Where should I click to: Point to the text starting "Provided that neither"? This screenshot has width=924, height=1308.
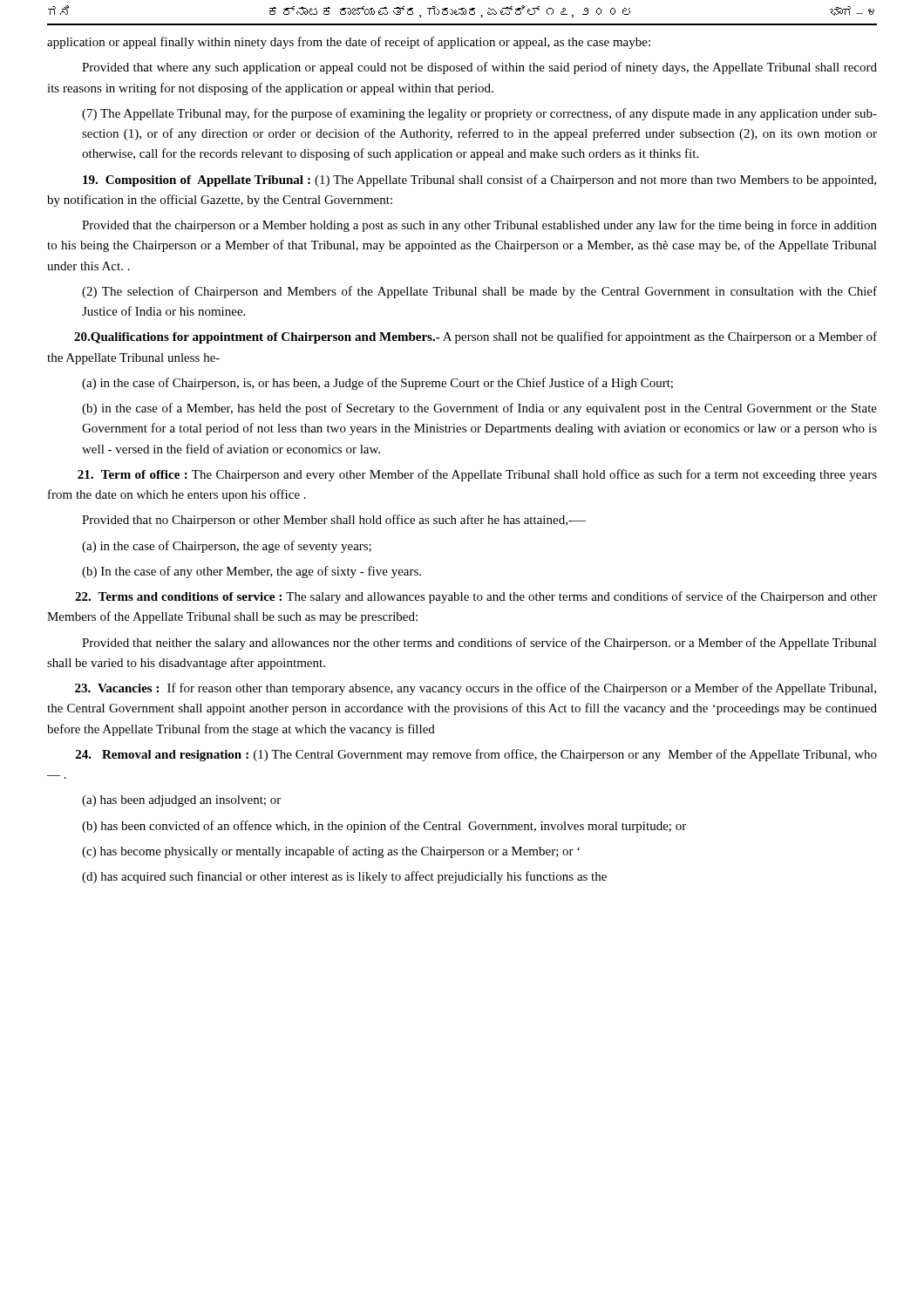pos(462,653)
